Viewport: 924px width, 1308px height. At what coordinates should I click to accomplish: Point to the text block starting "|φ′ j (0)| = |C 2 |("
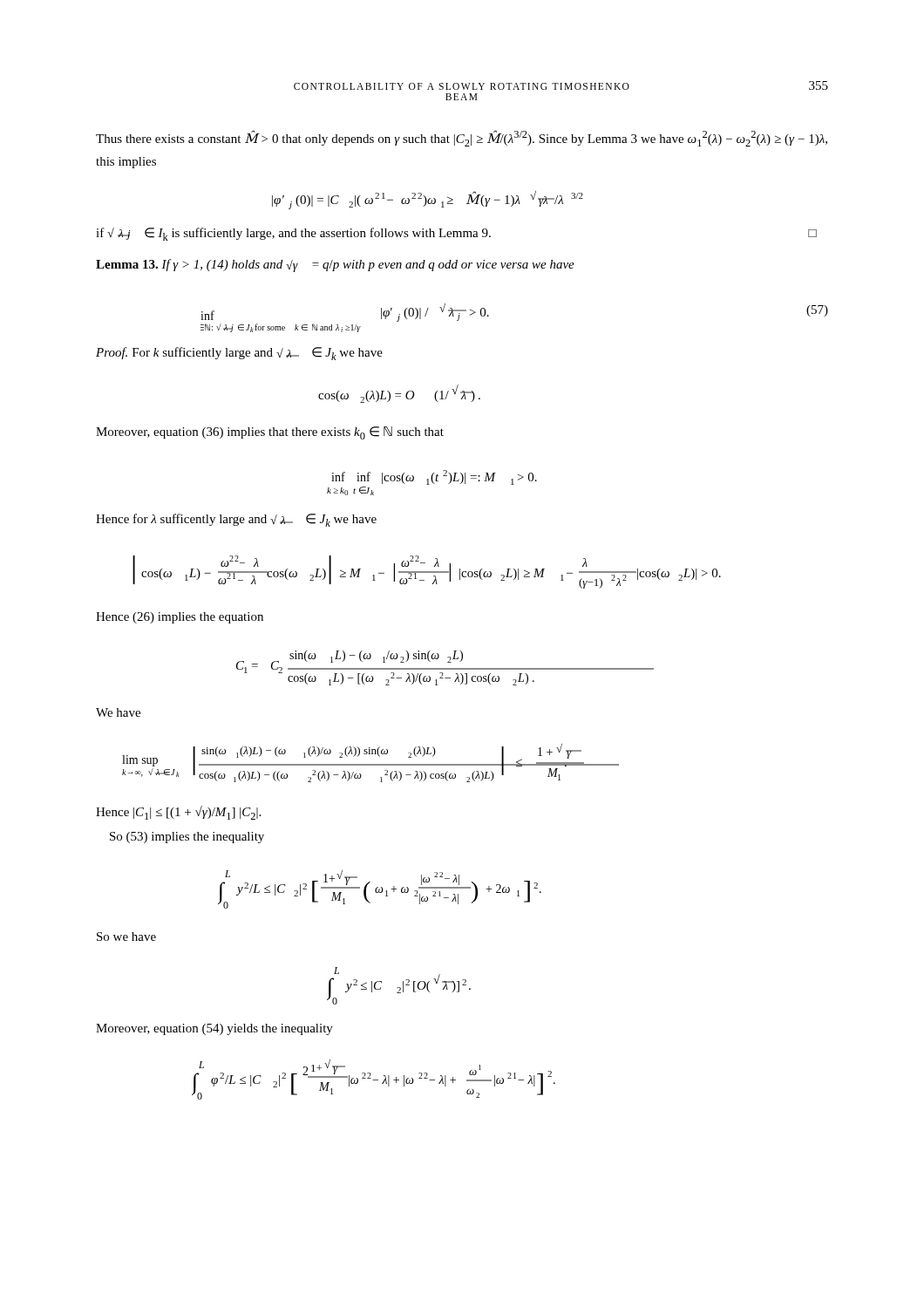pos(462,199)
